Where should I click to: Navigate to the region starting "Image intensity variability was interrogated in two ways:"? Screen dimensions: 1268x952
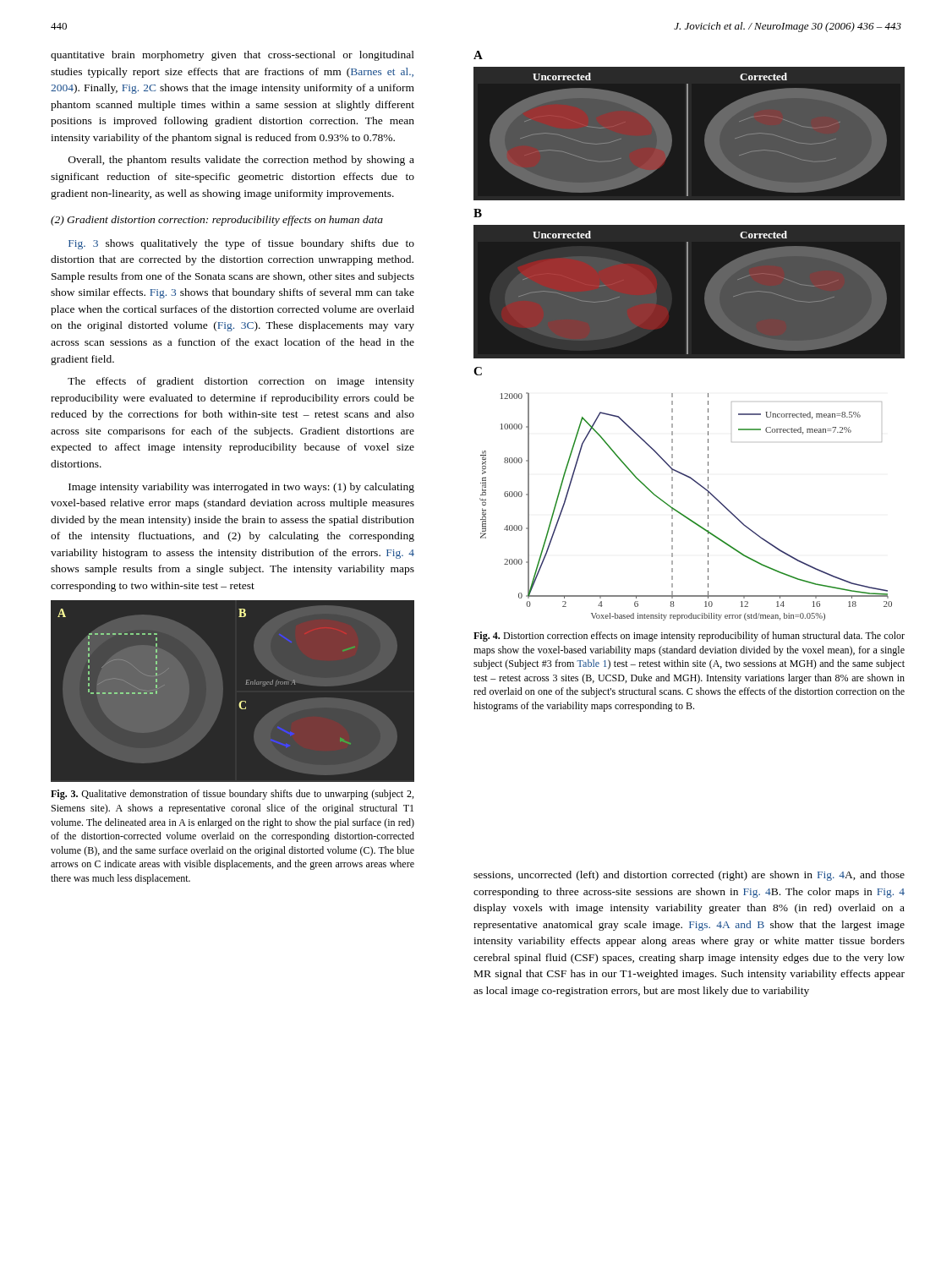(233, 536)
